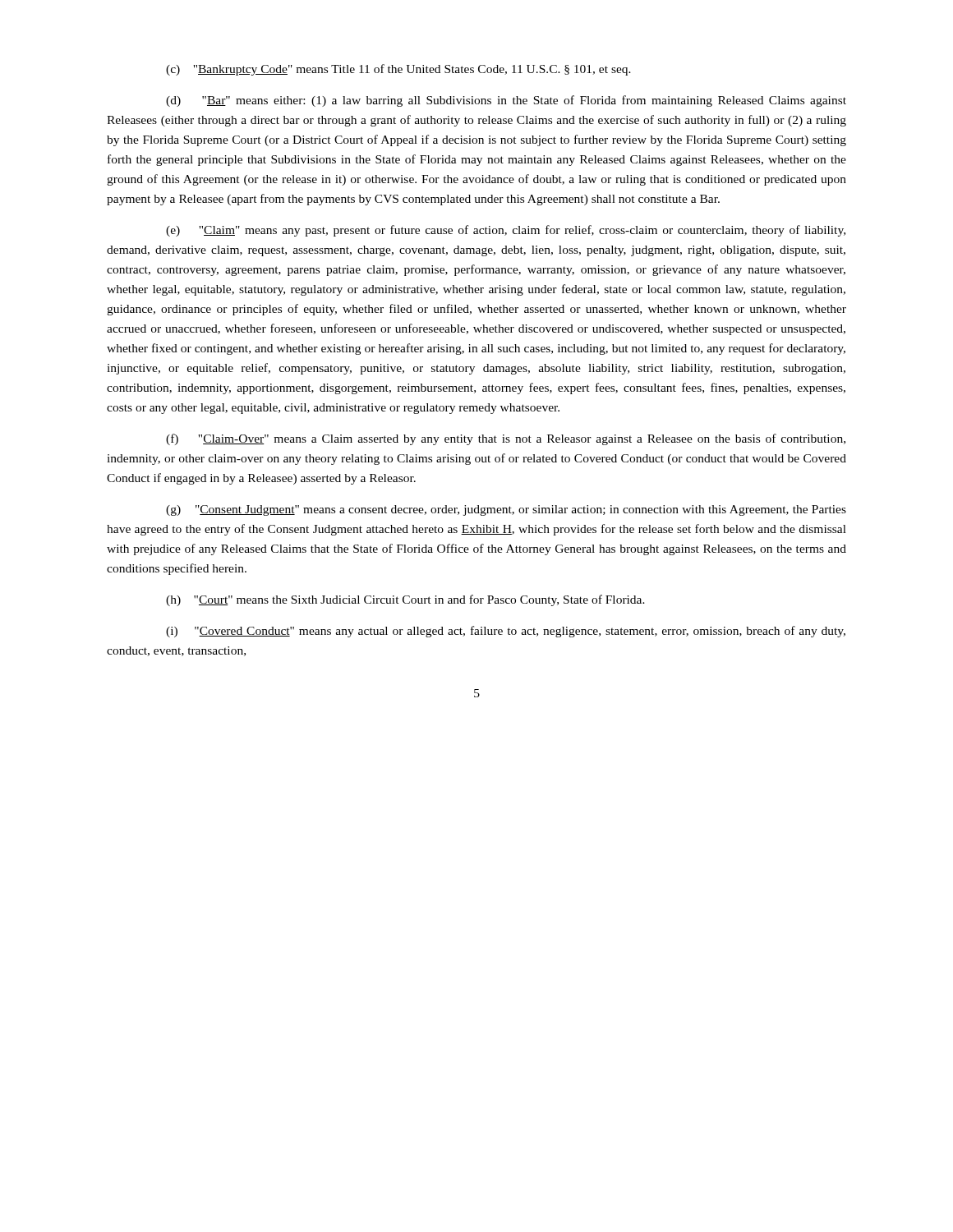Find the block starting "(f) "Claim-Over" means a Claim asserted by"
953x1232 pixels.
pos(476,458)
